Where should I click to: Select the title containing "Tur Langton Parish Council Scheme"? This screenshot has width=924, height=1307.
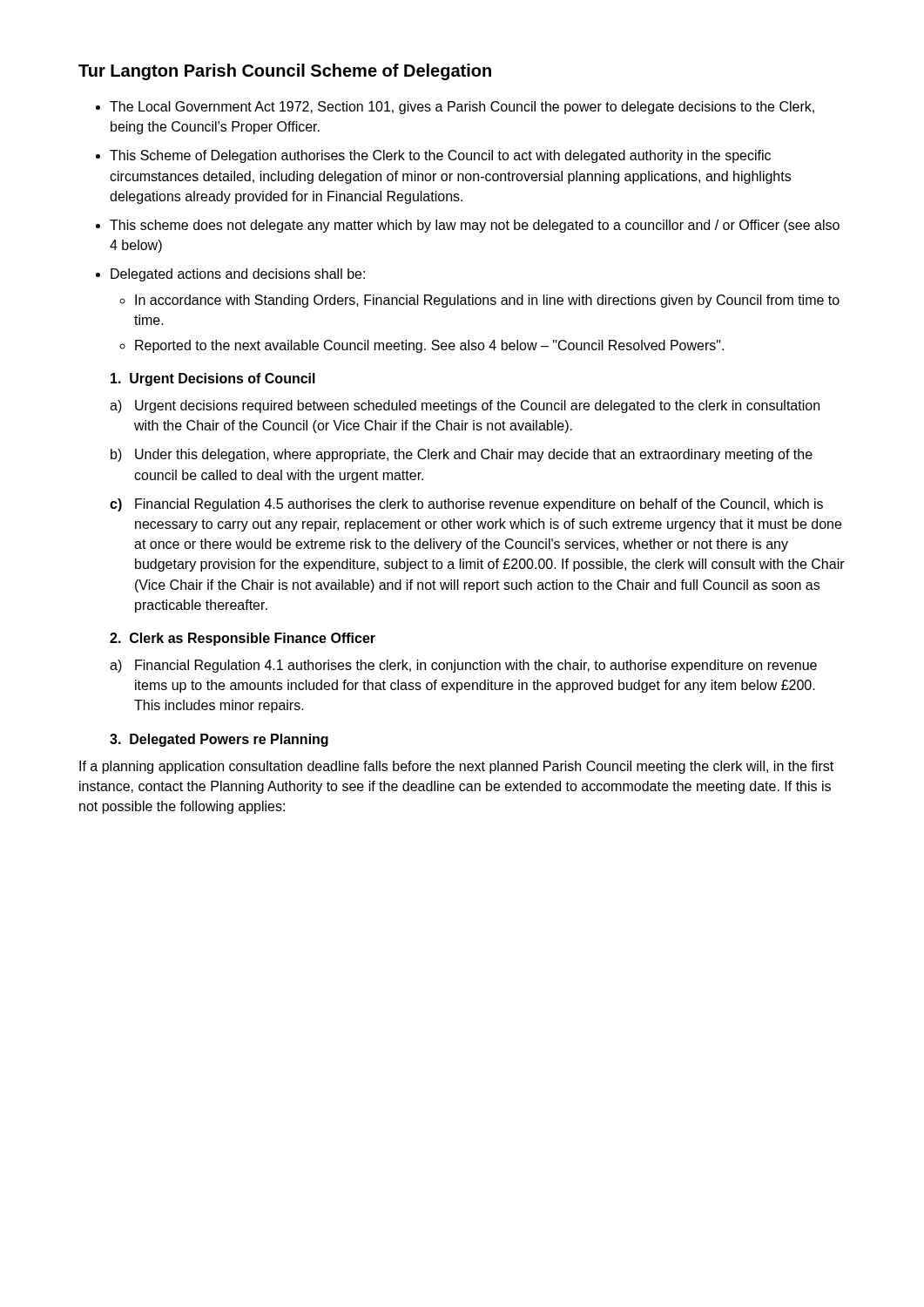coord(285,71)
